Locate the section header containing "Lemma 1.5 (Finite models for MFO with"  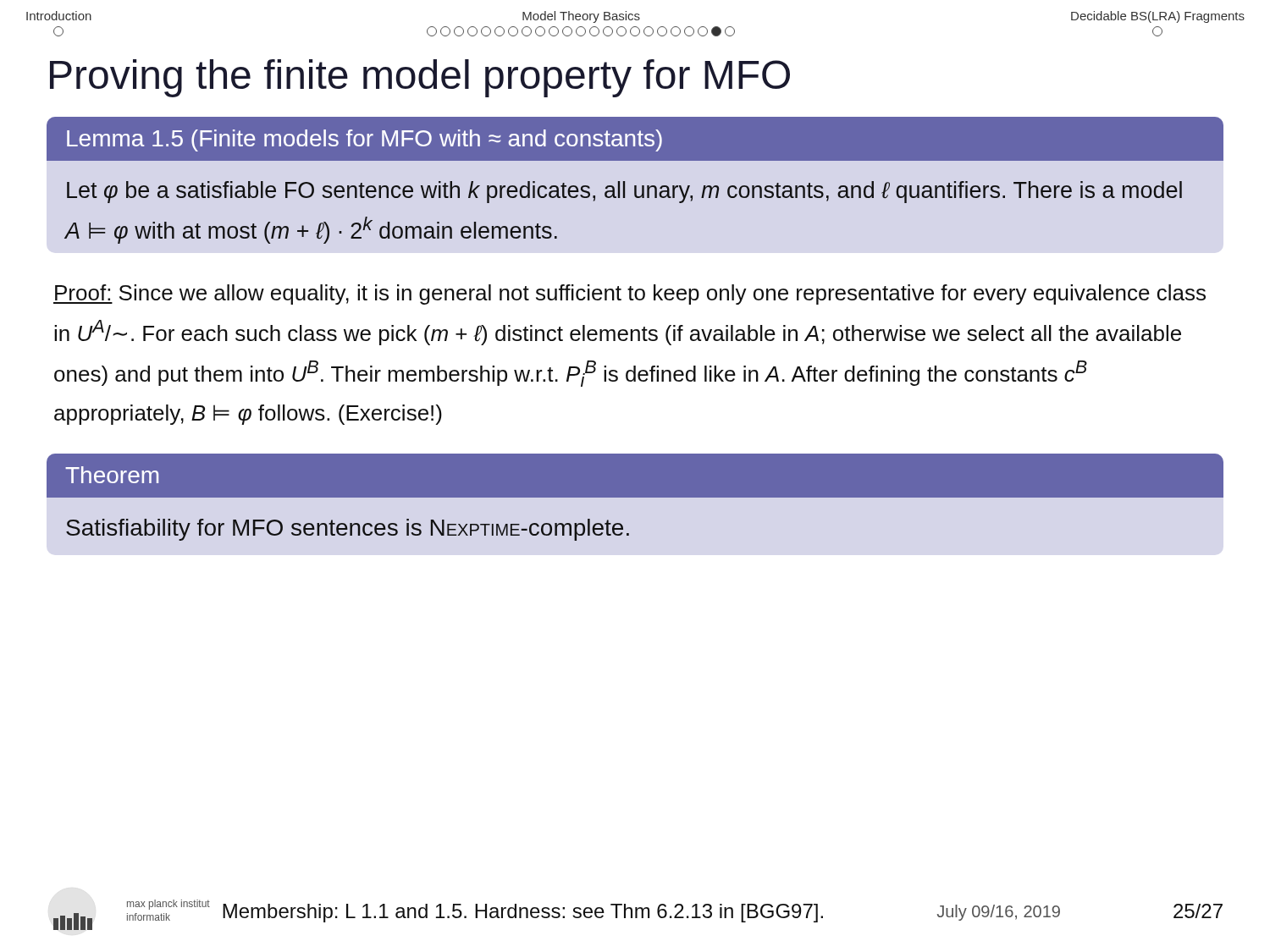pyautogui.click(x=635, y=185)
